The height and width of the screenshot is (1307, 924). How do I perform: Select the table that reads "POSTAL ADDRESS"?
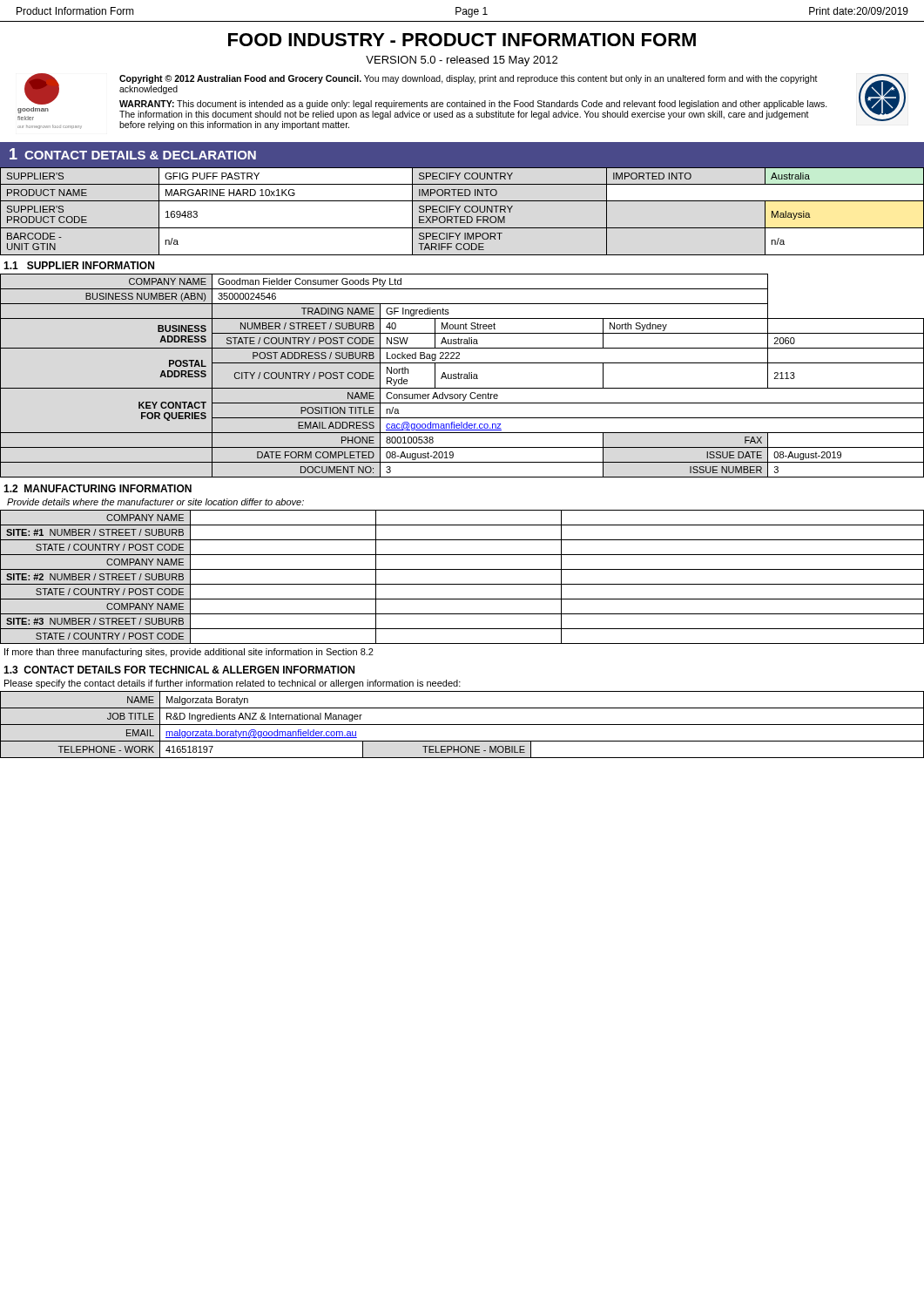point(462,376)
